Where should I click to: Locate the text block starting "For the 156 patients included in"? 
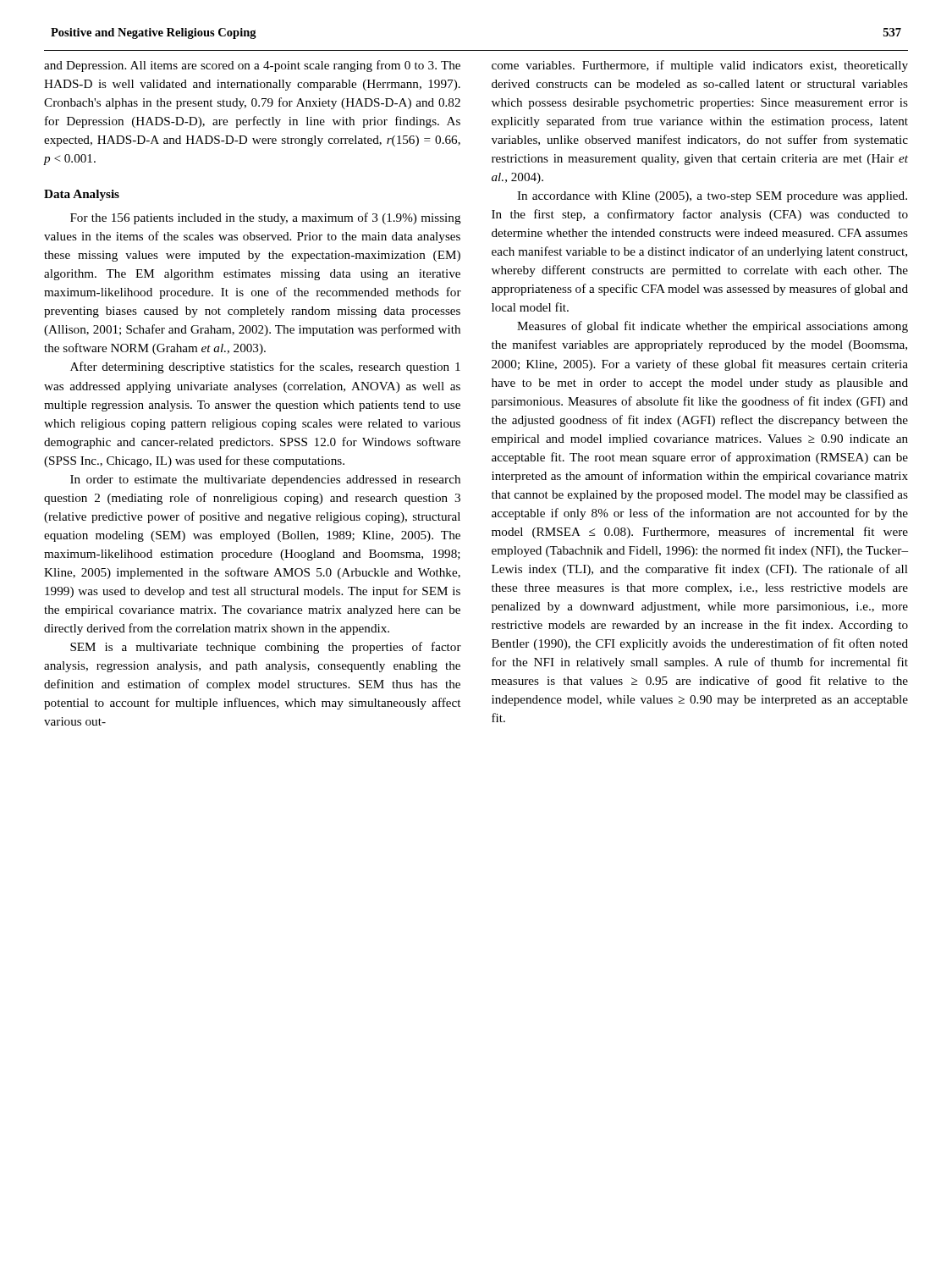point(252,283)
